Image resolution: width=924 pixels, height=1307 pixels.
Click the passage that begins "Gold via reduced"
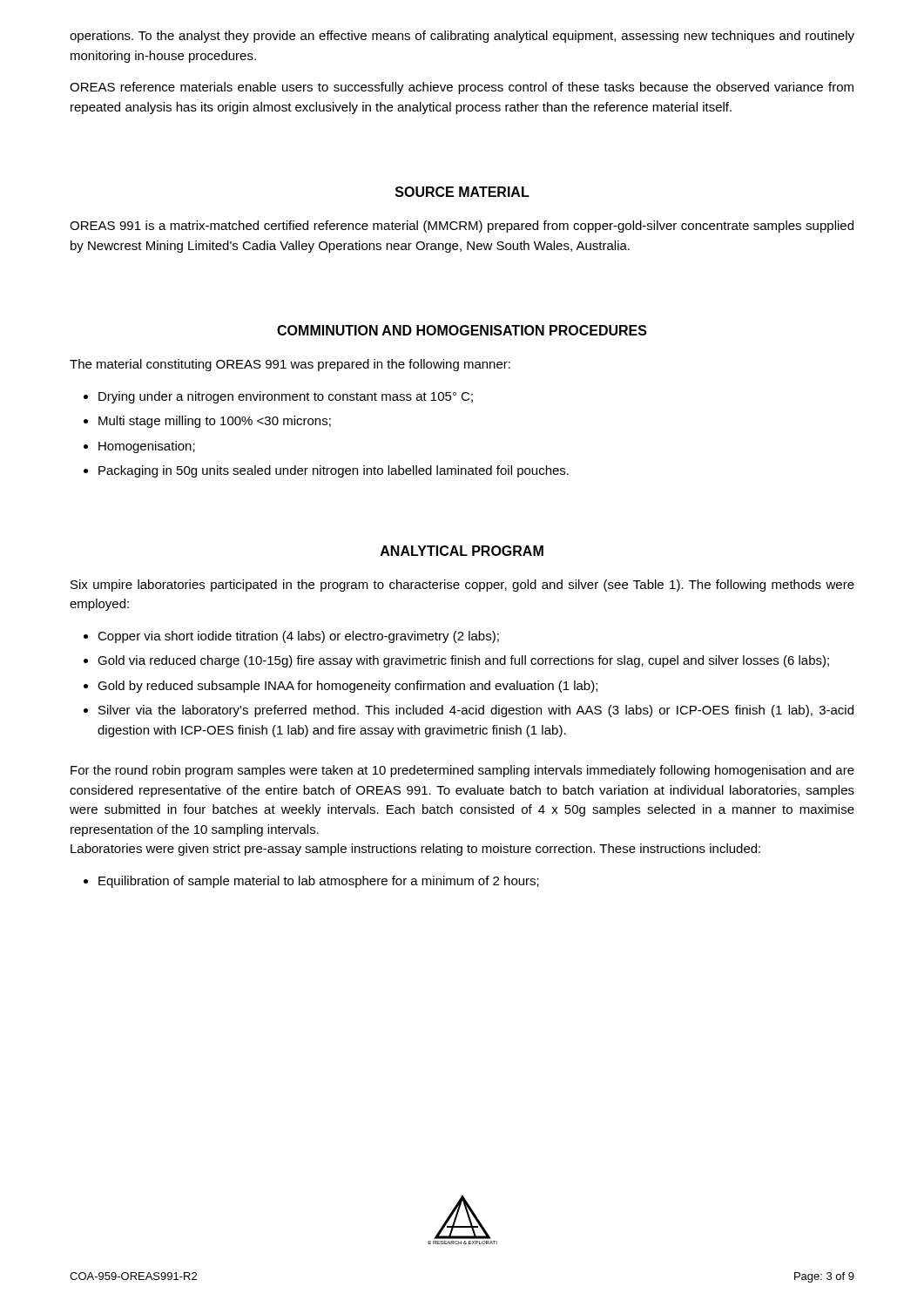(x=476, y=661)
